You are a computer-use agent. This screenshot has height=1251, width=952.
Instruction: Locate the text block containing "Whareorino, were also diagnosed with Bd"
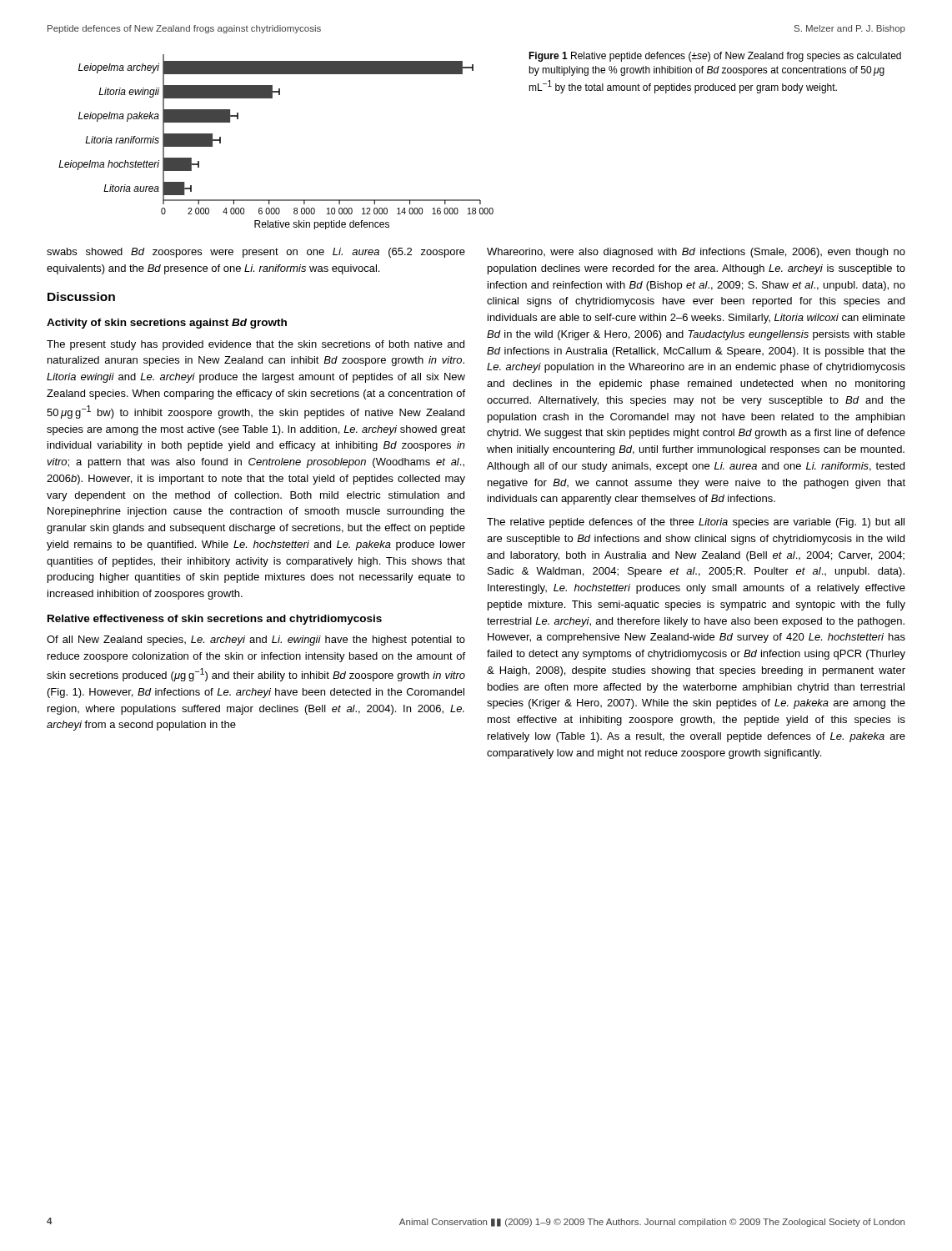click(696, 502)
